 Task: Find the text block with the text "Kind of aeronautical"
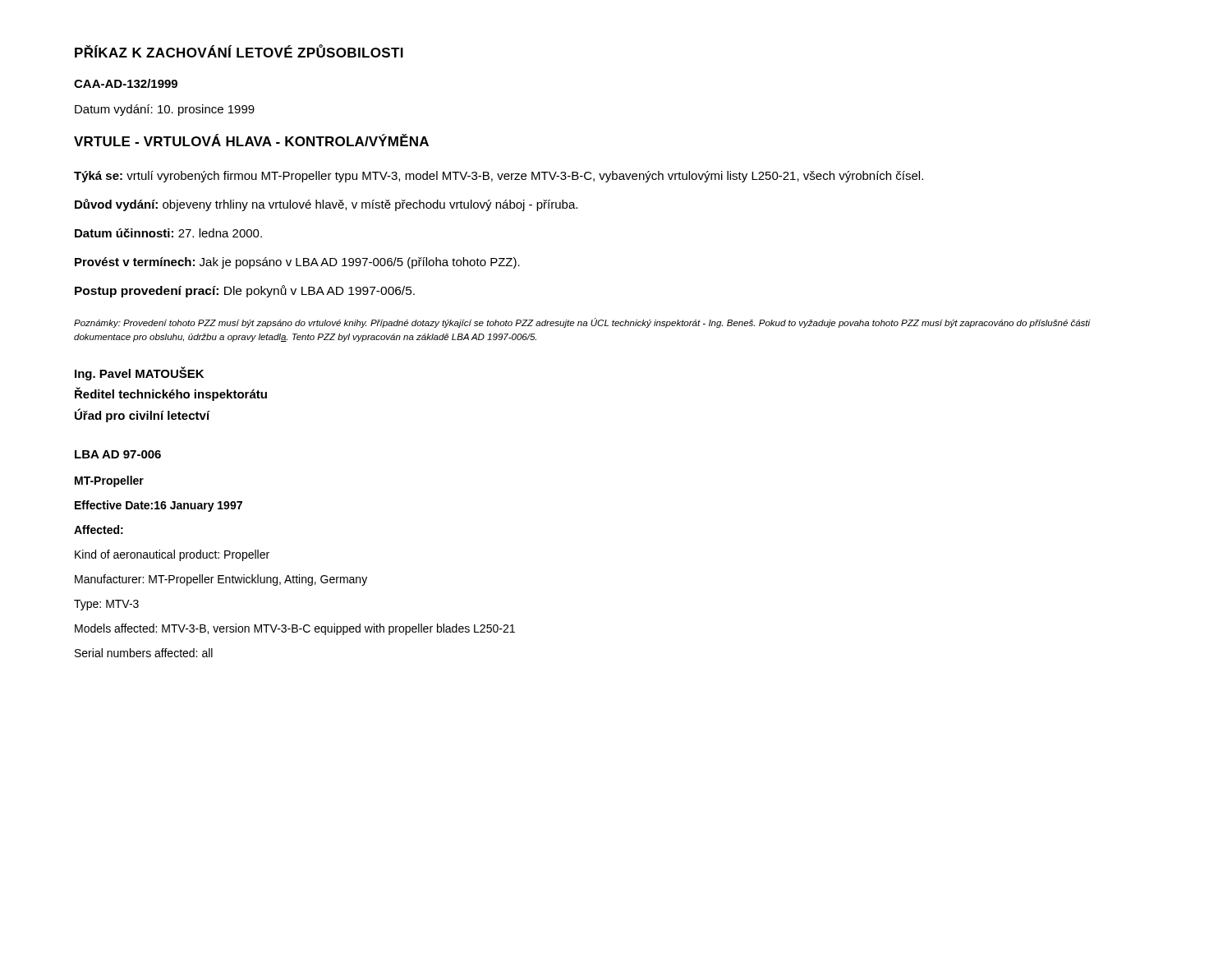[x=172, y=555]
